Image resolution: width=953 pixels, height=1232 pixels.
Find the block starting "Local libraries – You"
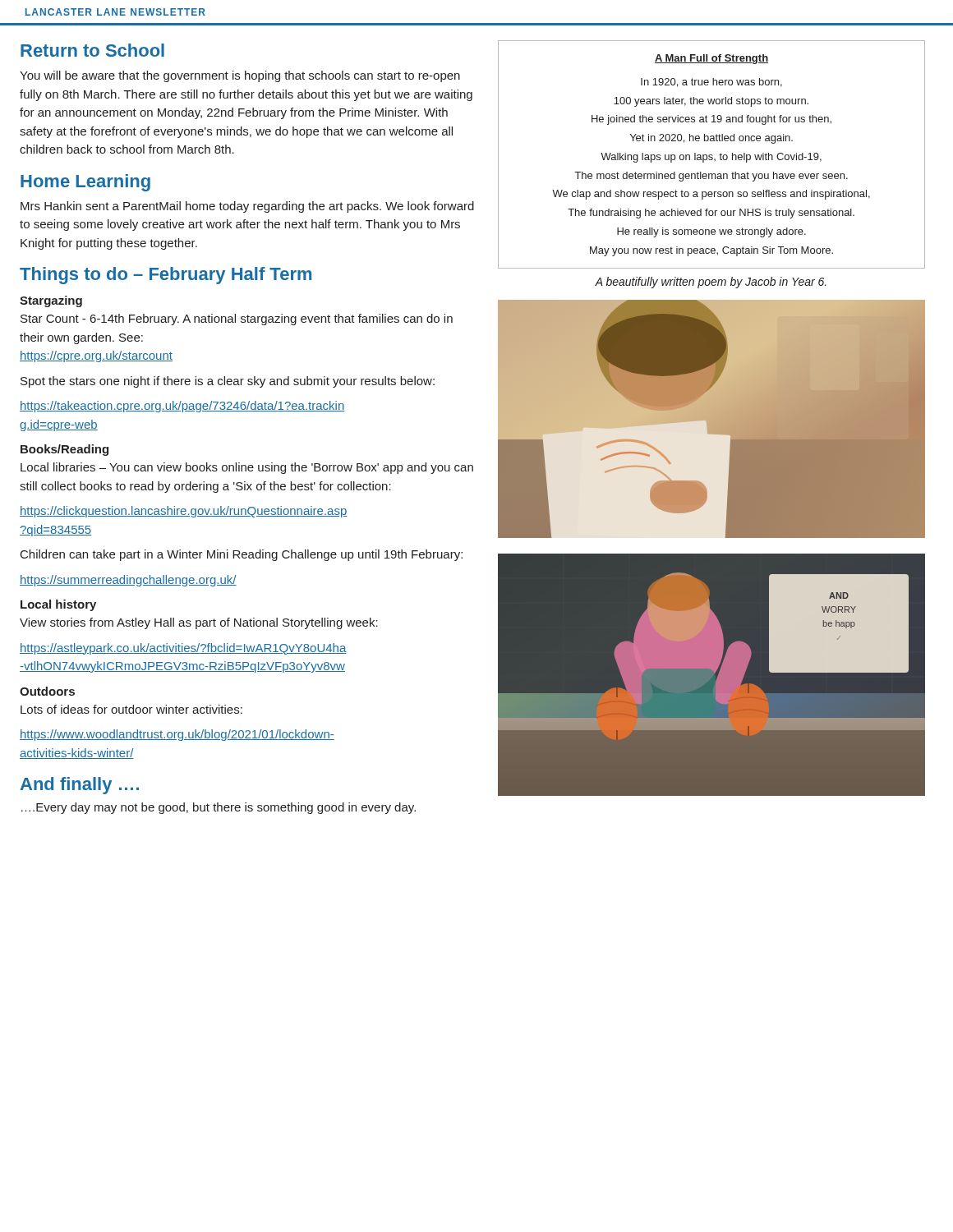click(250, 524)
